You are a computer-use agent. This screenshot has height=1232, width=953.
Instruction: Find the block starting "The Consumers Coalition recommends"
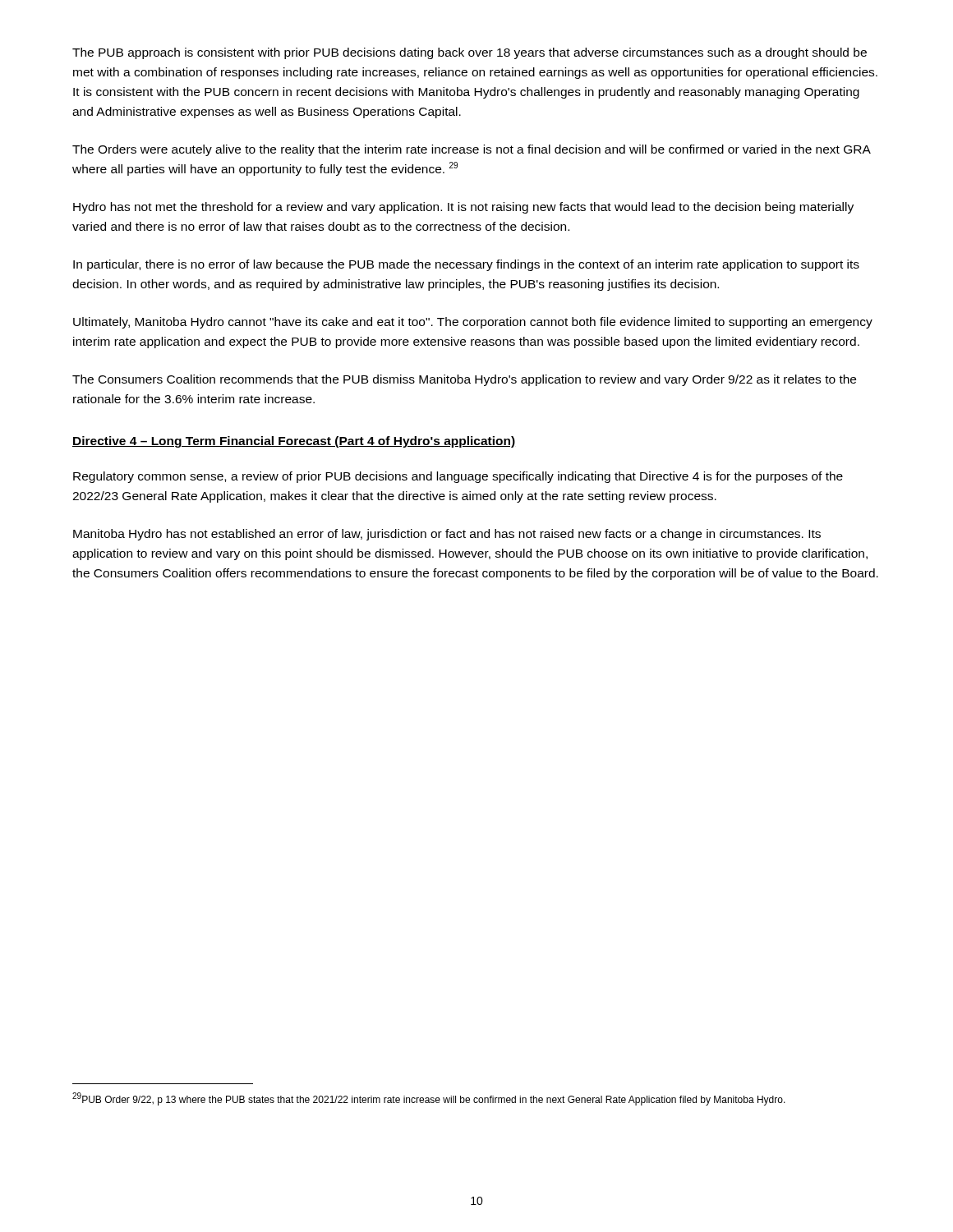click(465, 389)
